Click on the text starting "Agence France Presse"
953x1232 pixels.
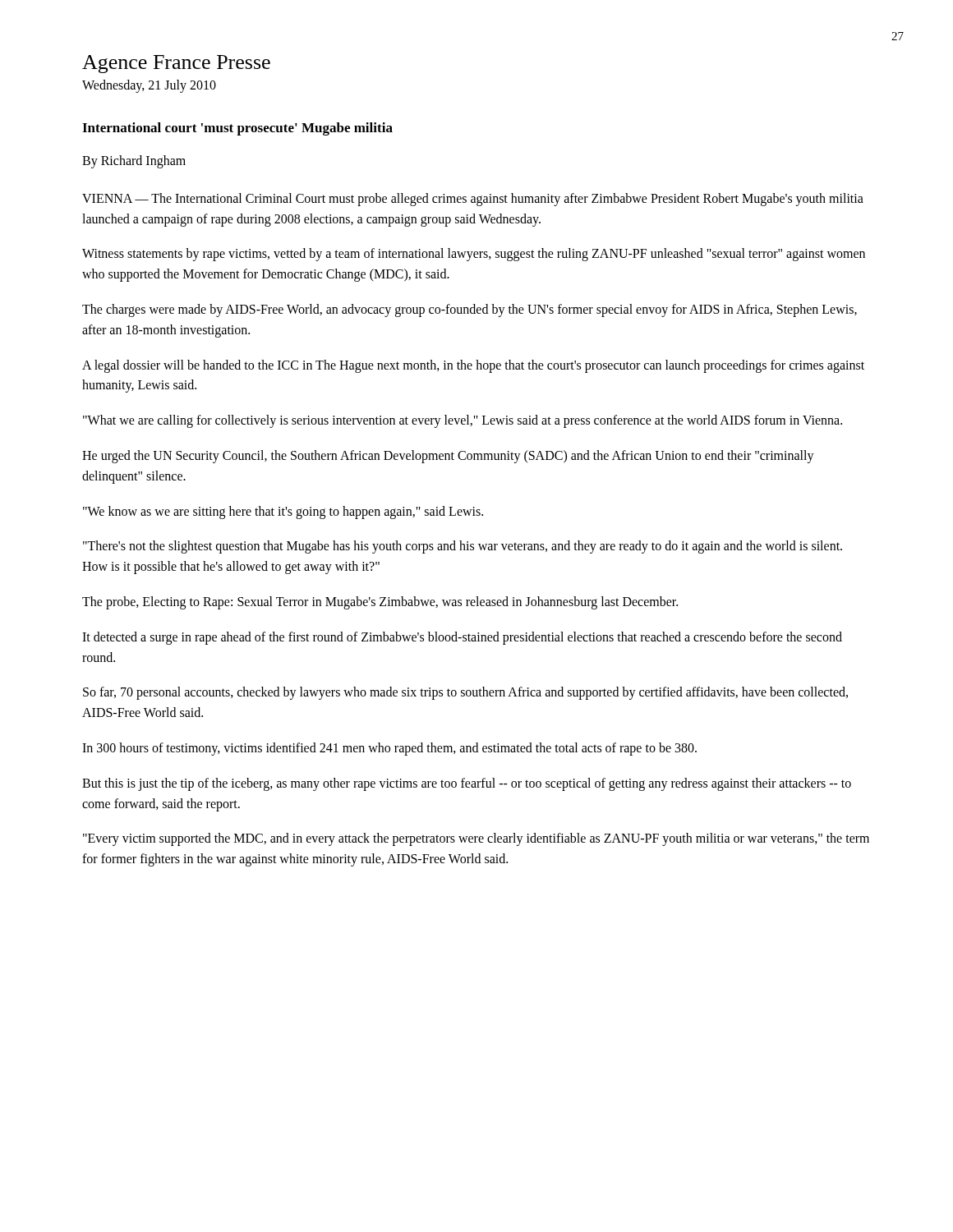point(176,62)
